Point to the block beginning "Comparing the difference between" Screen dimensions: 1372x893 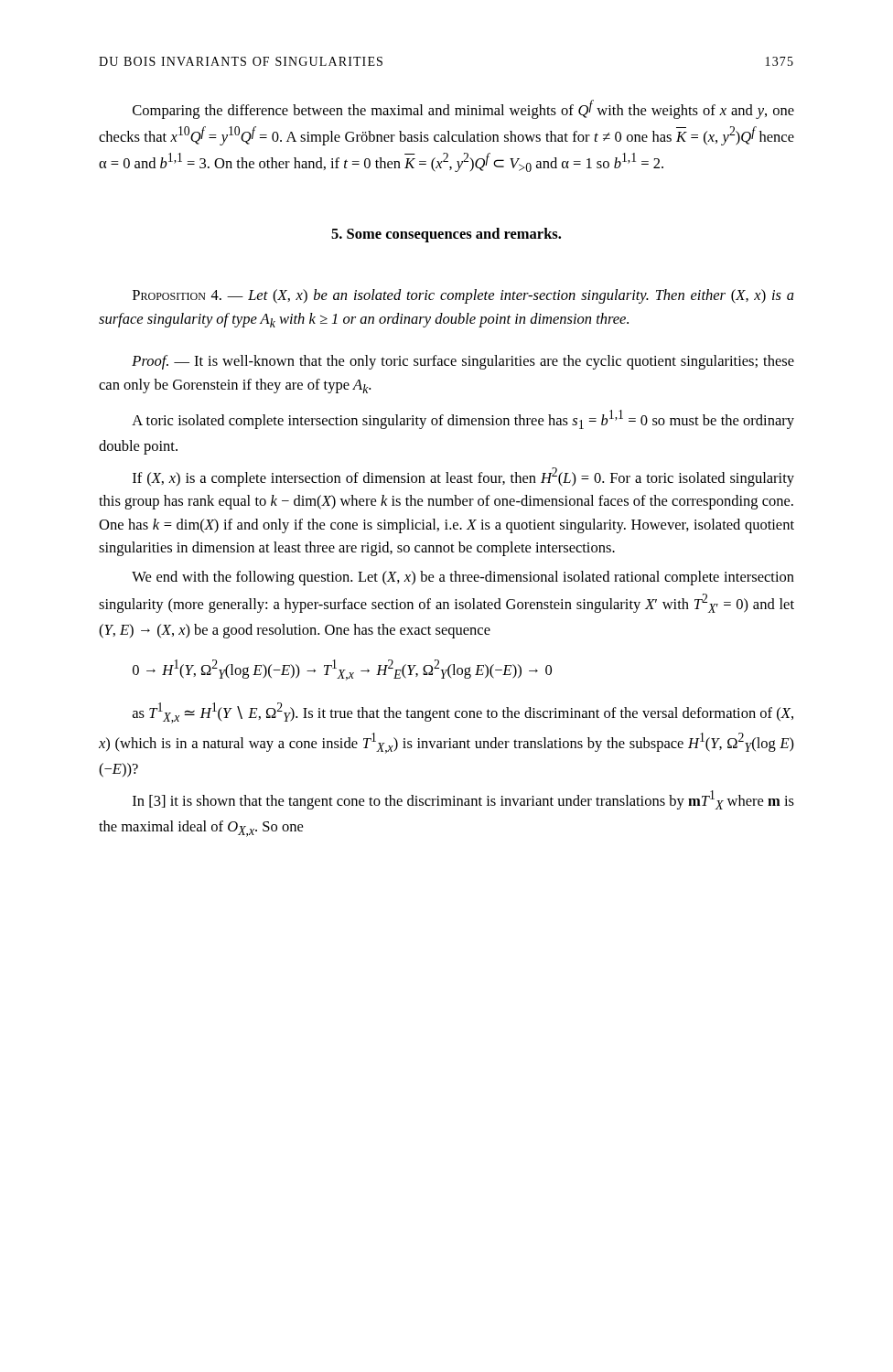(x=446, y=136)
